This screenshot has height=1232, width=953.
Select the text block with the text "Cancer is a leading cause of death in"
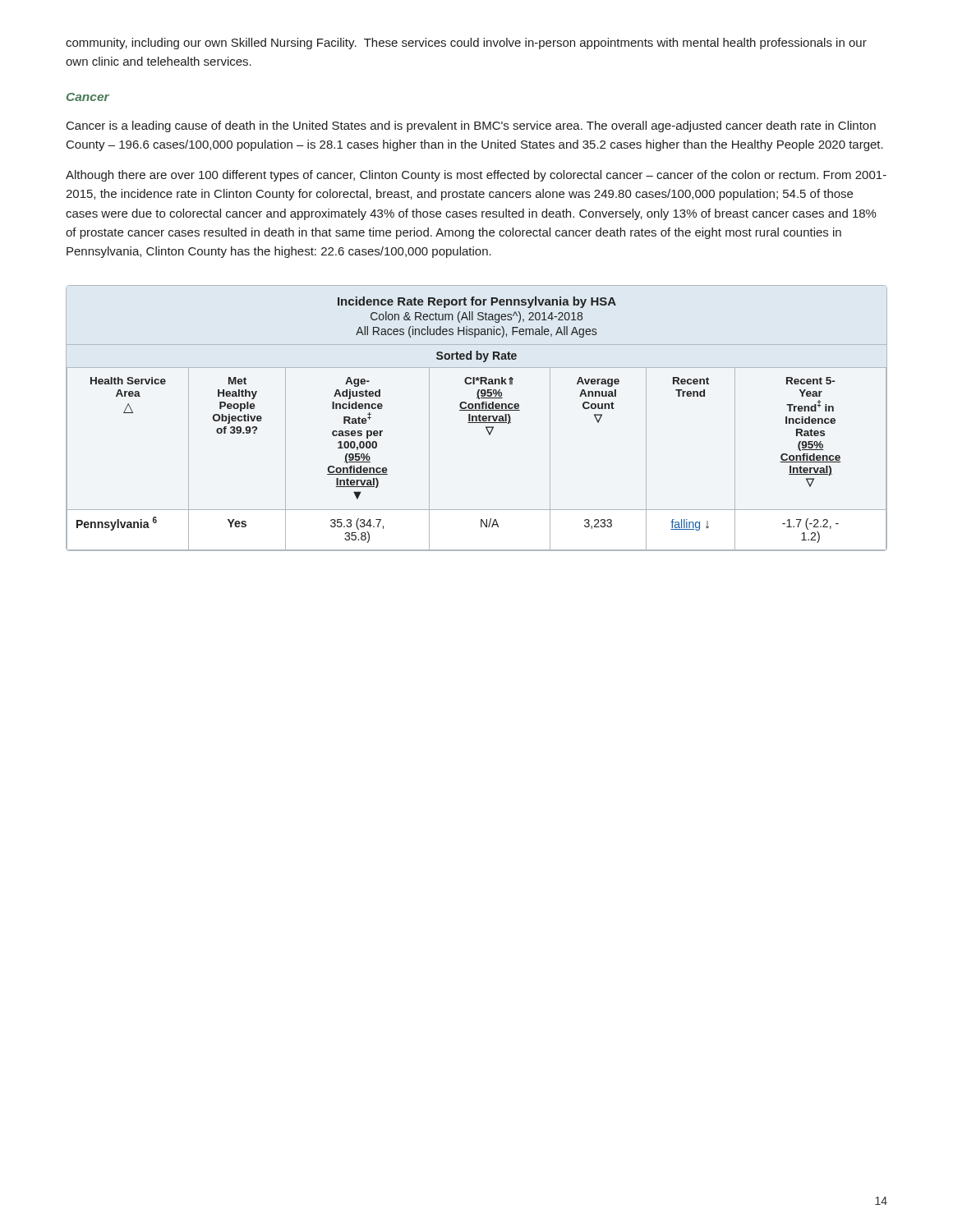click(475, 134)
